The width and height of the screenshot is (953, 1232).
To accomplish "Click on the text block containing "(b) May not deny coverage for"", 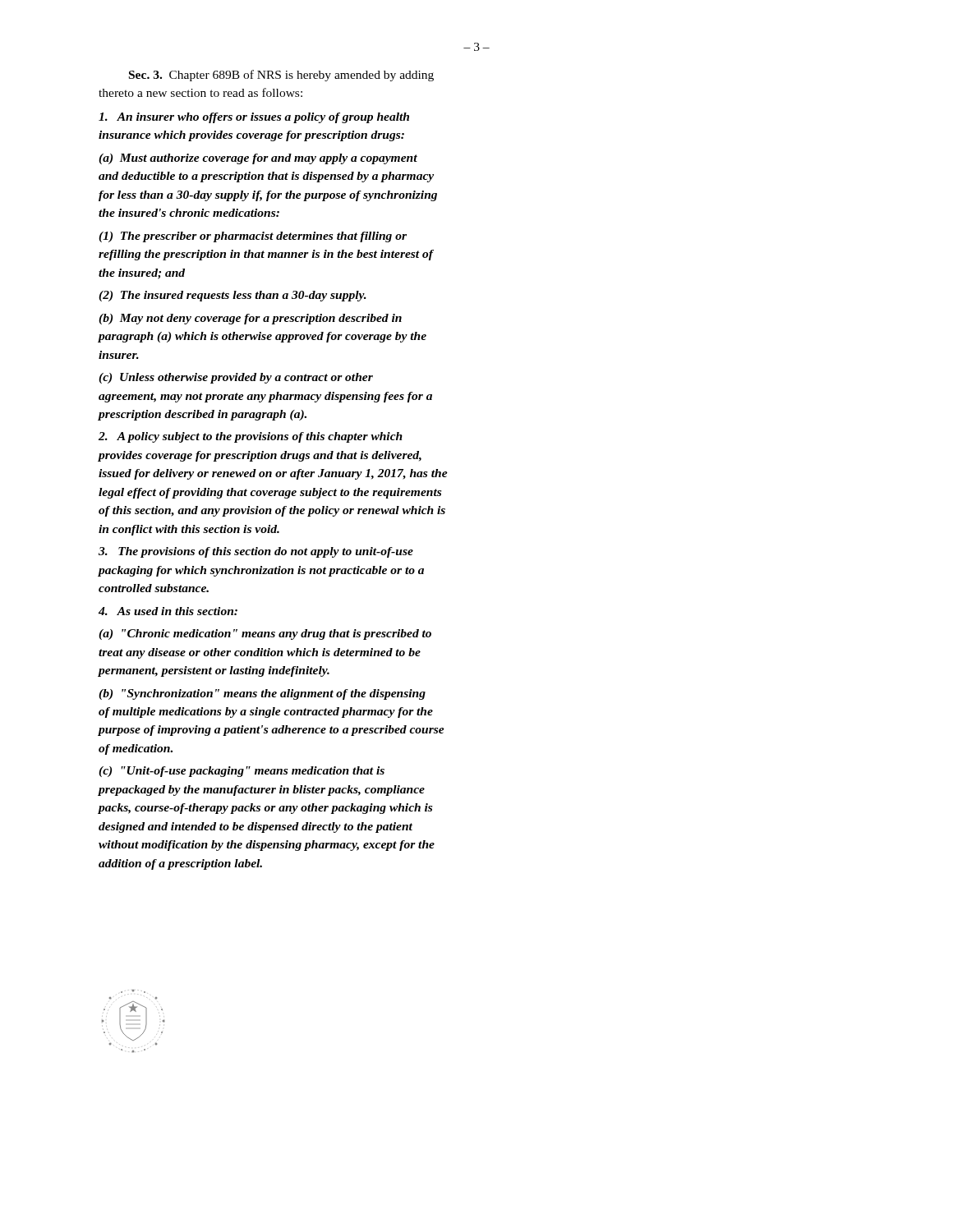I will click(x=250, y=319).
